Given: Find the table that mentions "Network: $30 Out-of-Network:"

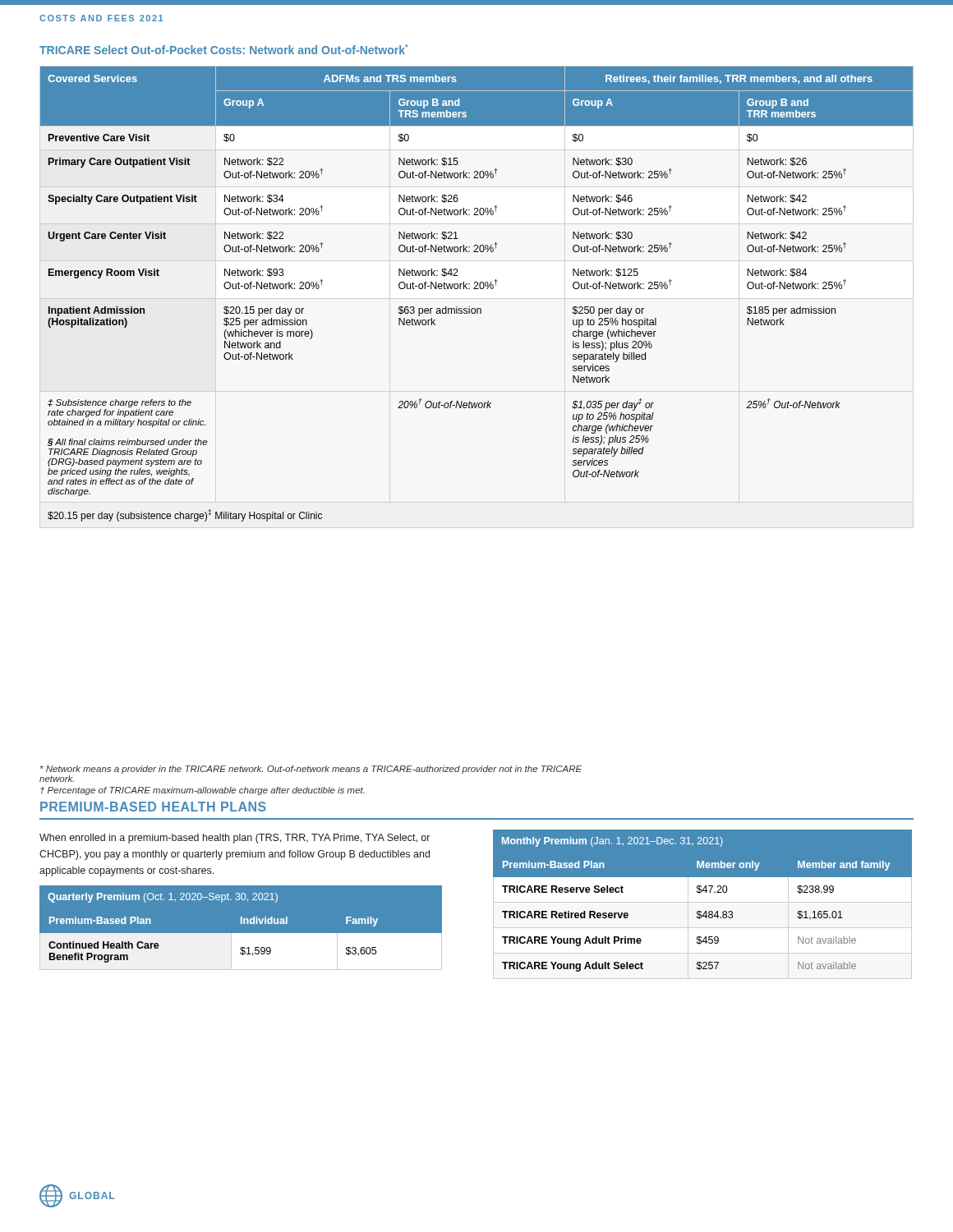Looking at the screenshot, I should point(476,297).
